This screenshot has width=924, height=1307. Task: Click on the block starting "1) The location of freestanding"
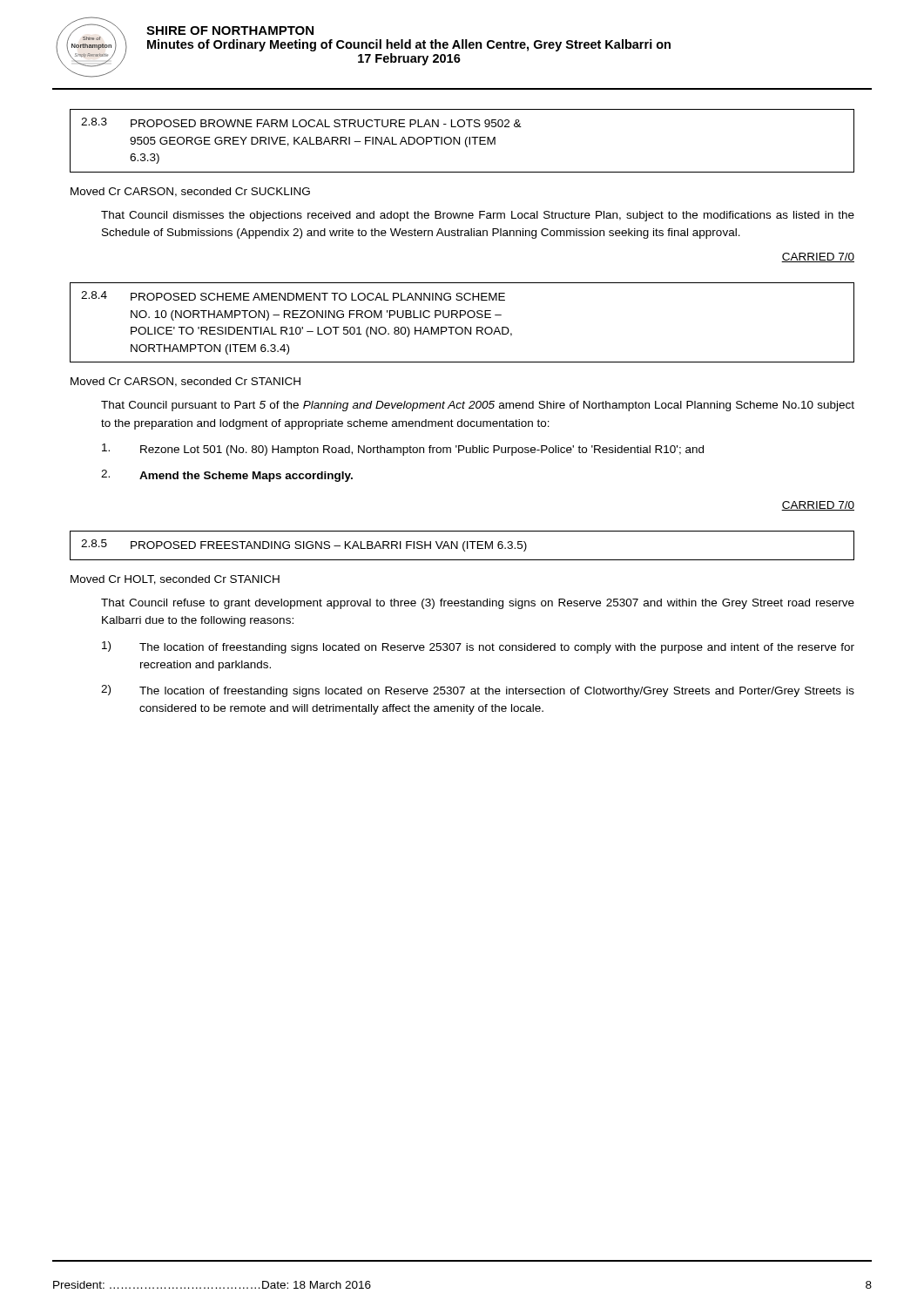coord(478,656)
